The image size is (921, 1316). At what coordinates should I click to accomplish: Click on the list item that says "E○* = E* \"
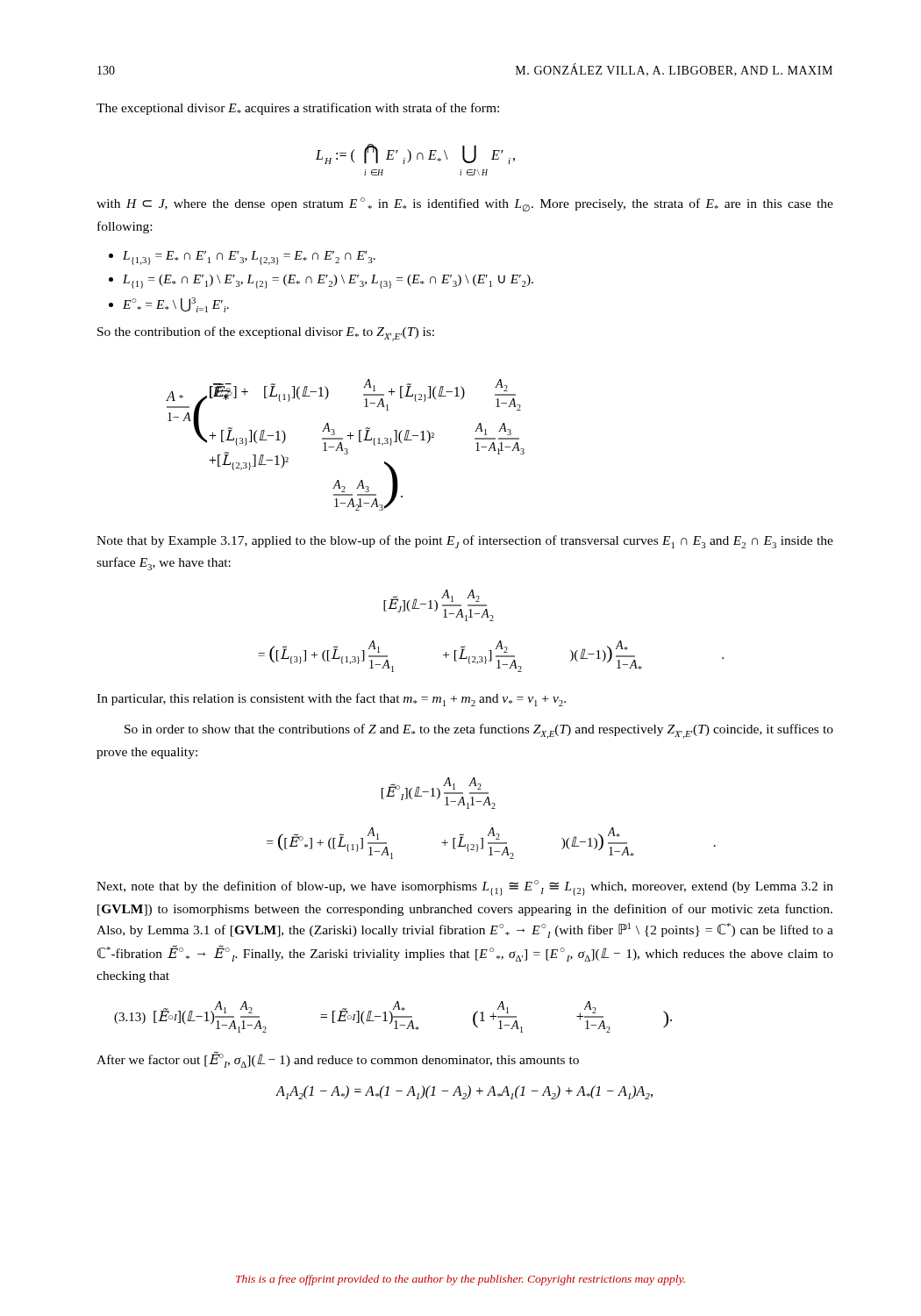(x=176, y=304)
